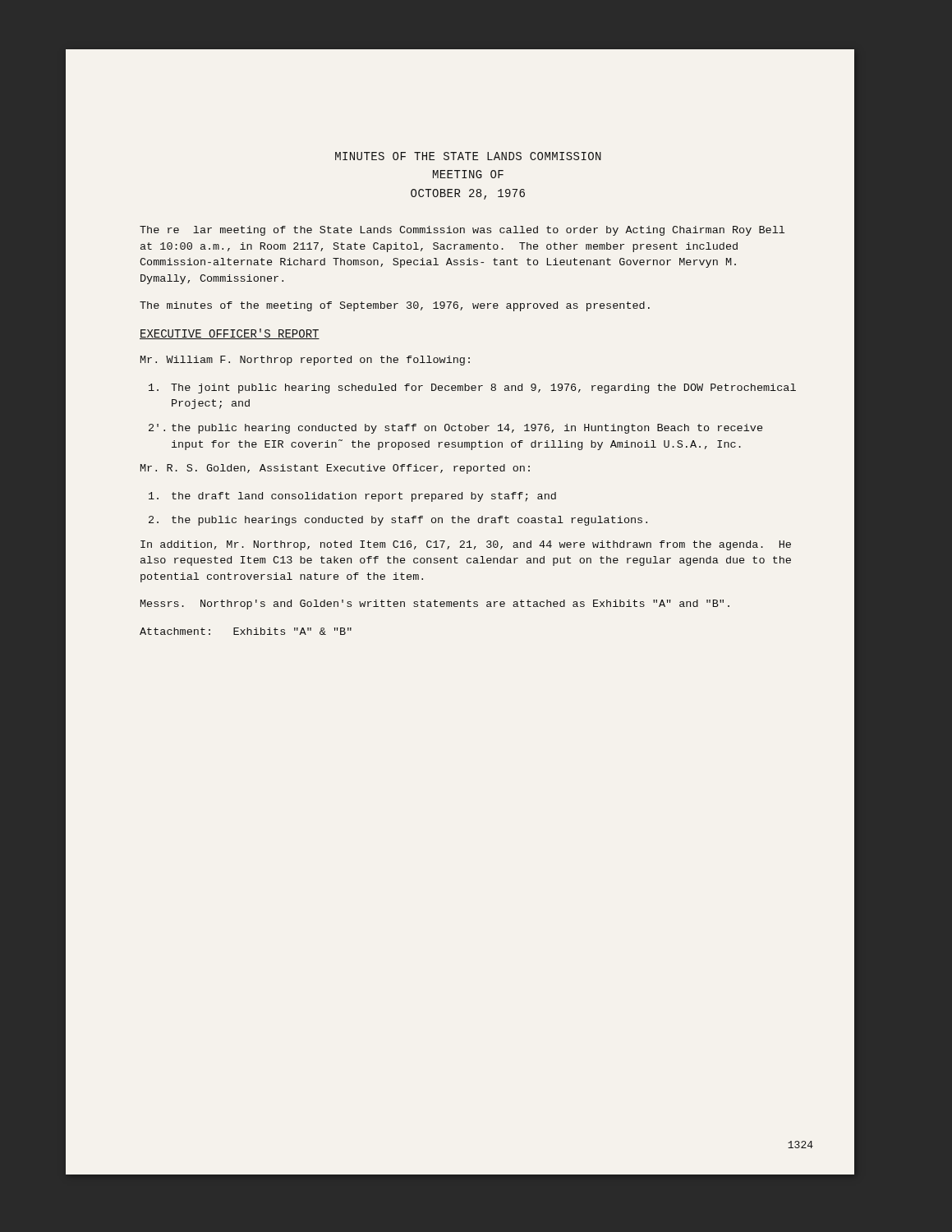Find the block on this page that starts "2. the public"
Viewport: 952px width, 1232px height.
tap(472, 521)
